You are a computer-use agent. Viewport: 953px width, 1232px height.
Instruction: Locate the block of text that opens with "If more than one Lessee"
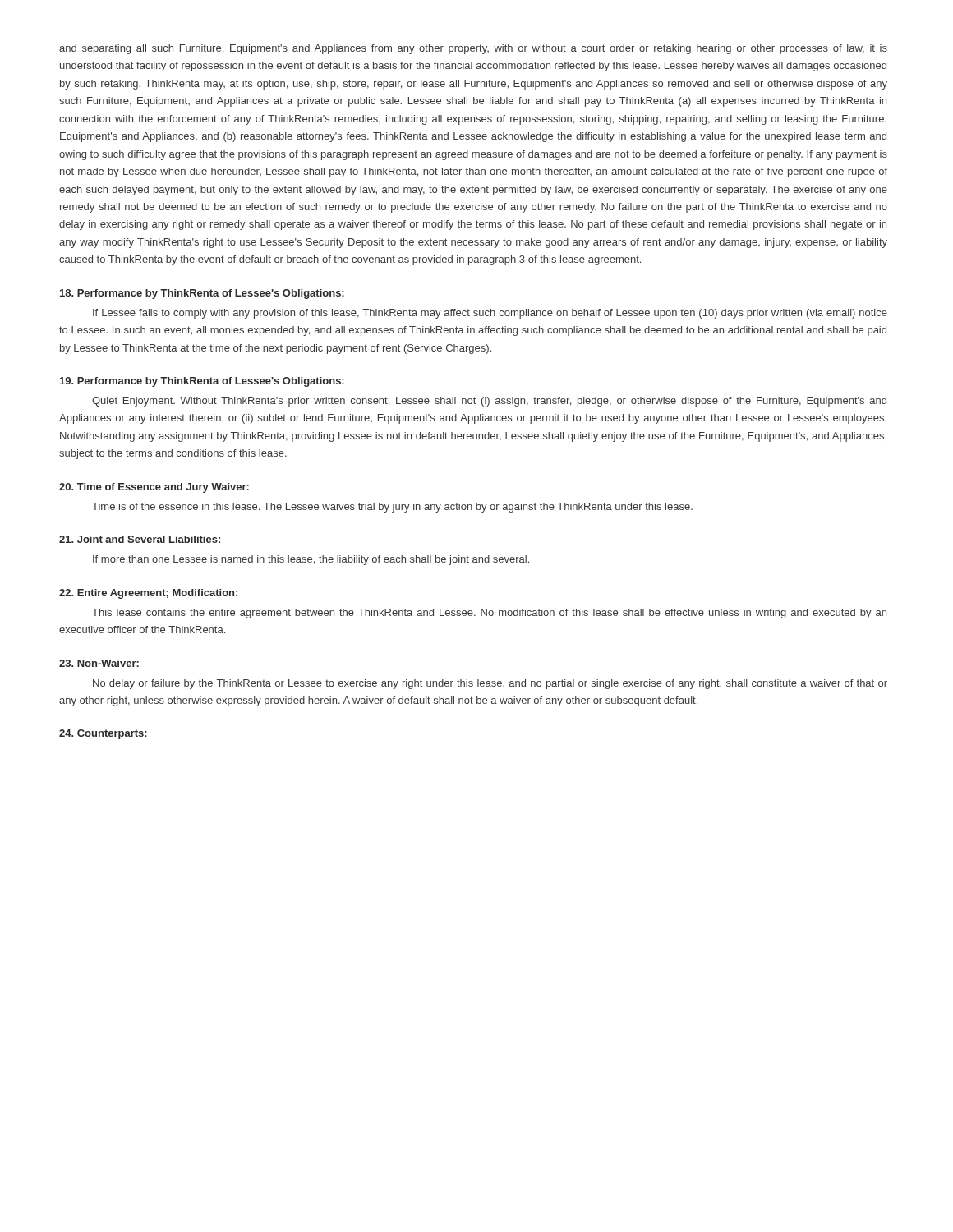tap(311, 559)
